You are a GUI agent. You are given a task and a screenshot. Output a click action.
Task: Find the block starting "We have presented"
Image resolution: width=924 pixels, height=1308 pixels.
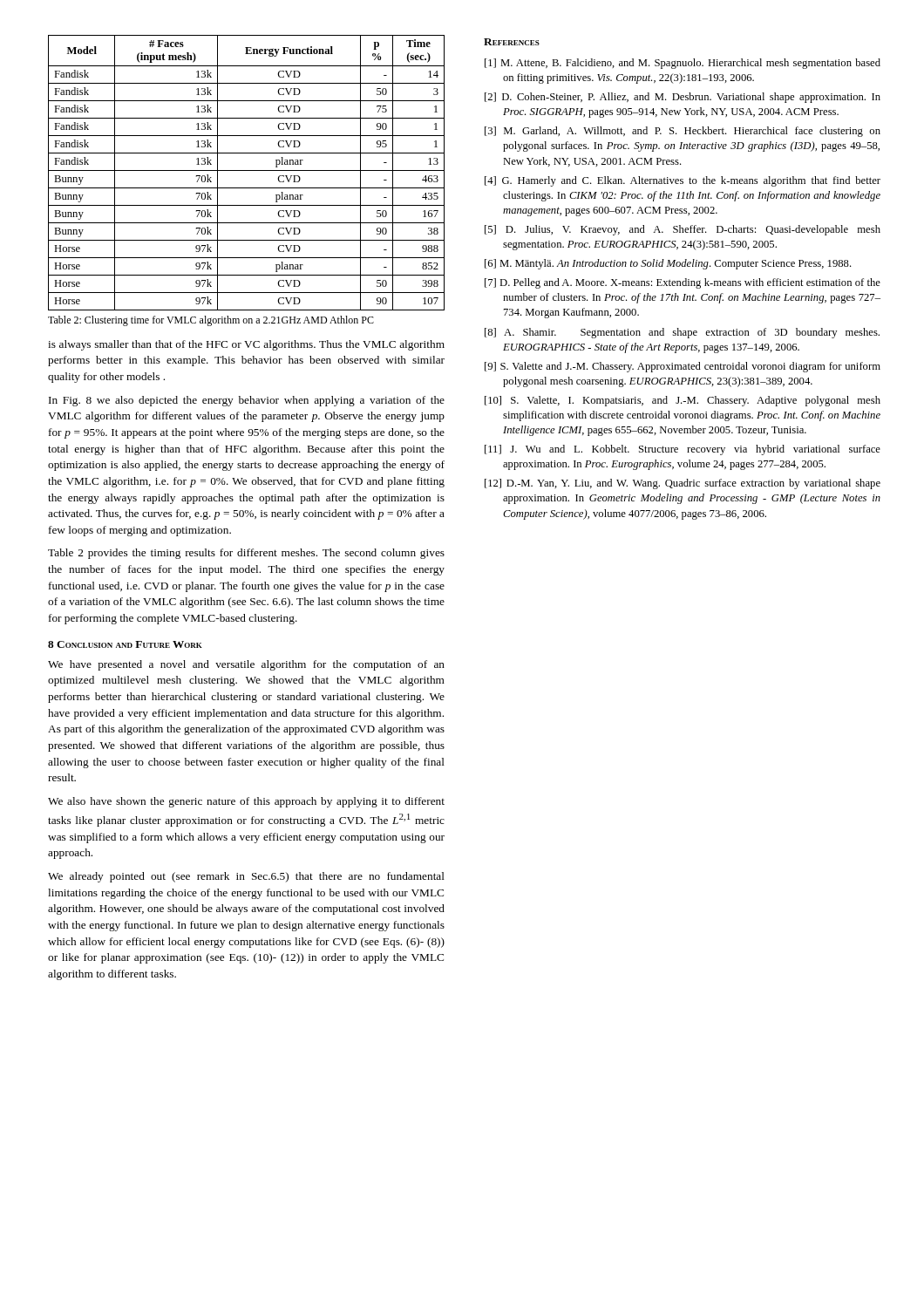(246, 721)
